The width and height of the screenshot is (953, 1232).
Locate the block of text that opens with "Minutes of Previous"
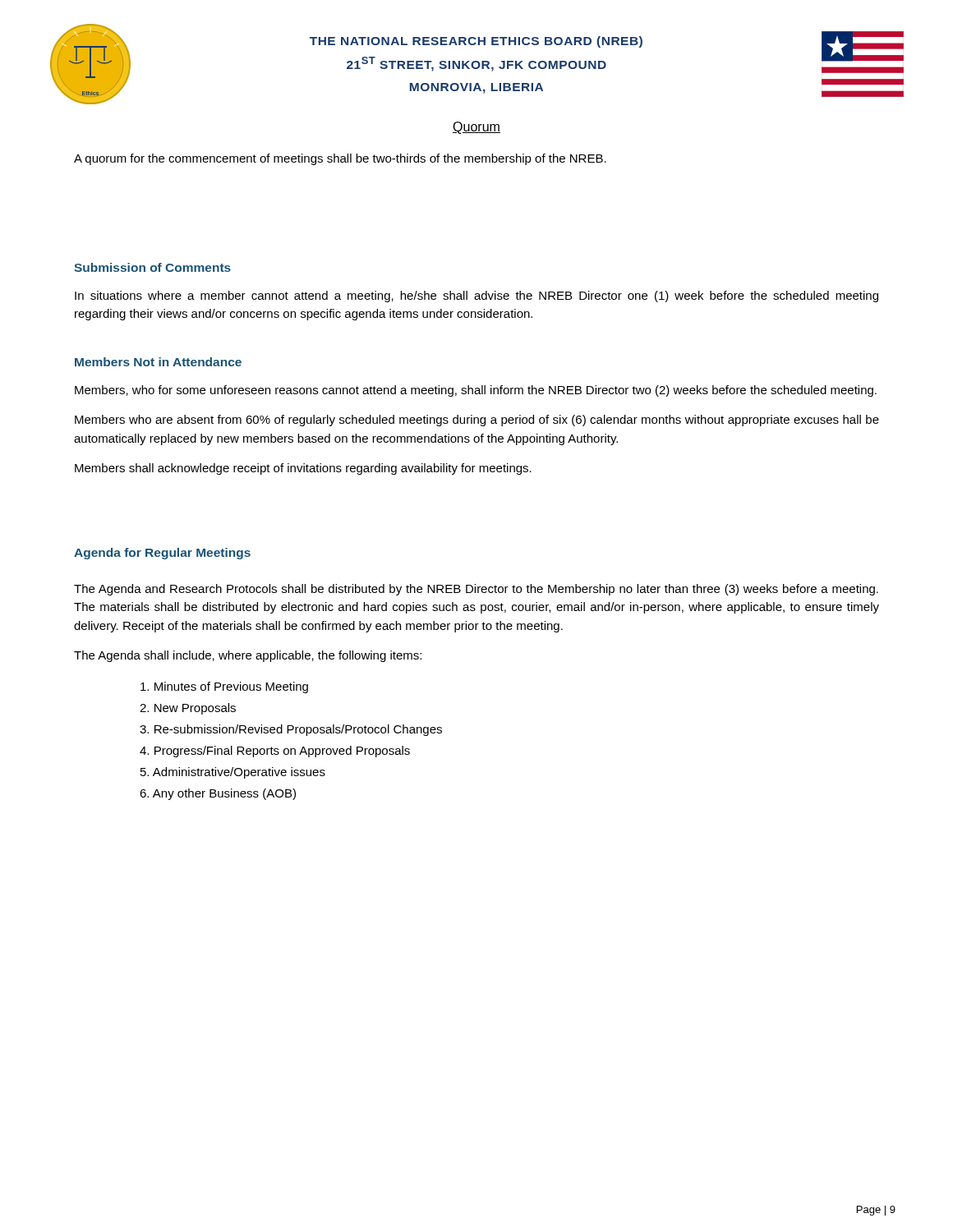tap(224, 686)
